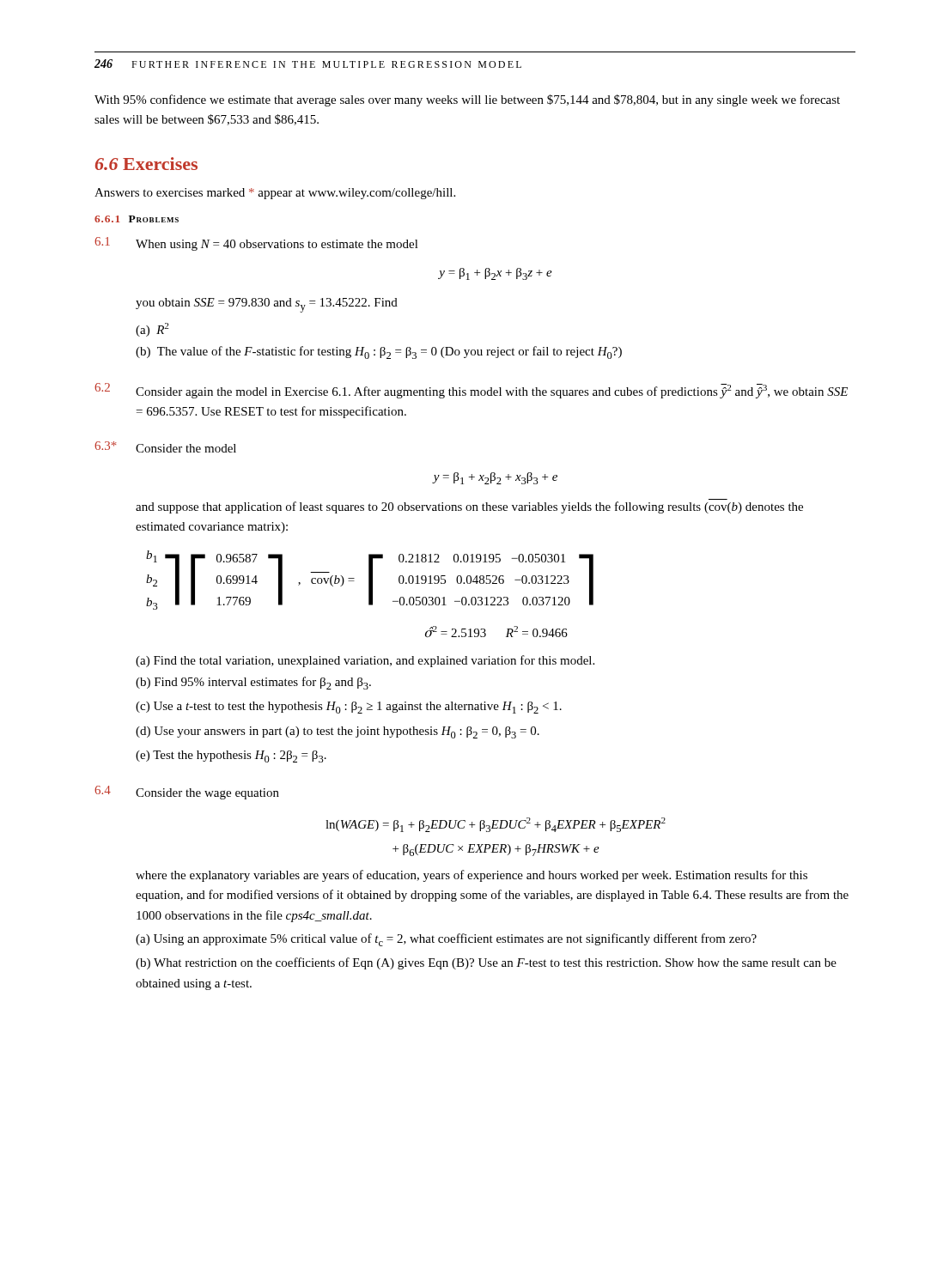The image size is (937, 1288).
Task: Point to the element starting "6.3* Consider the model y ="
Action: pyautogui.click(x=475, y=604)
